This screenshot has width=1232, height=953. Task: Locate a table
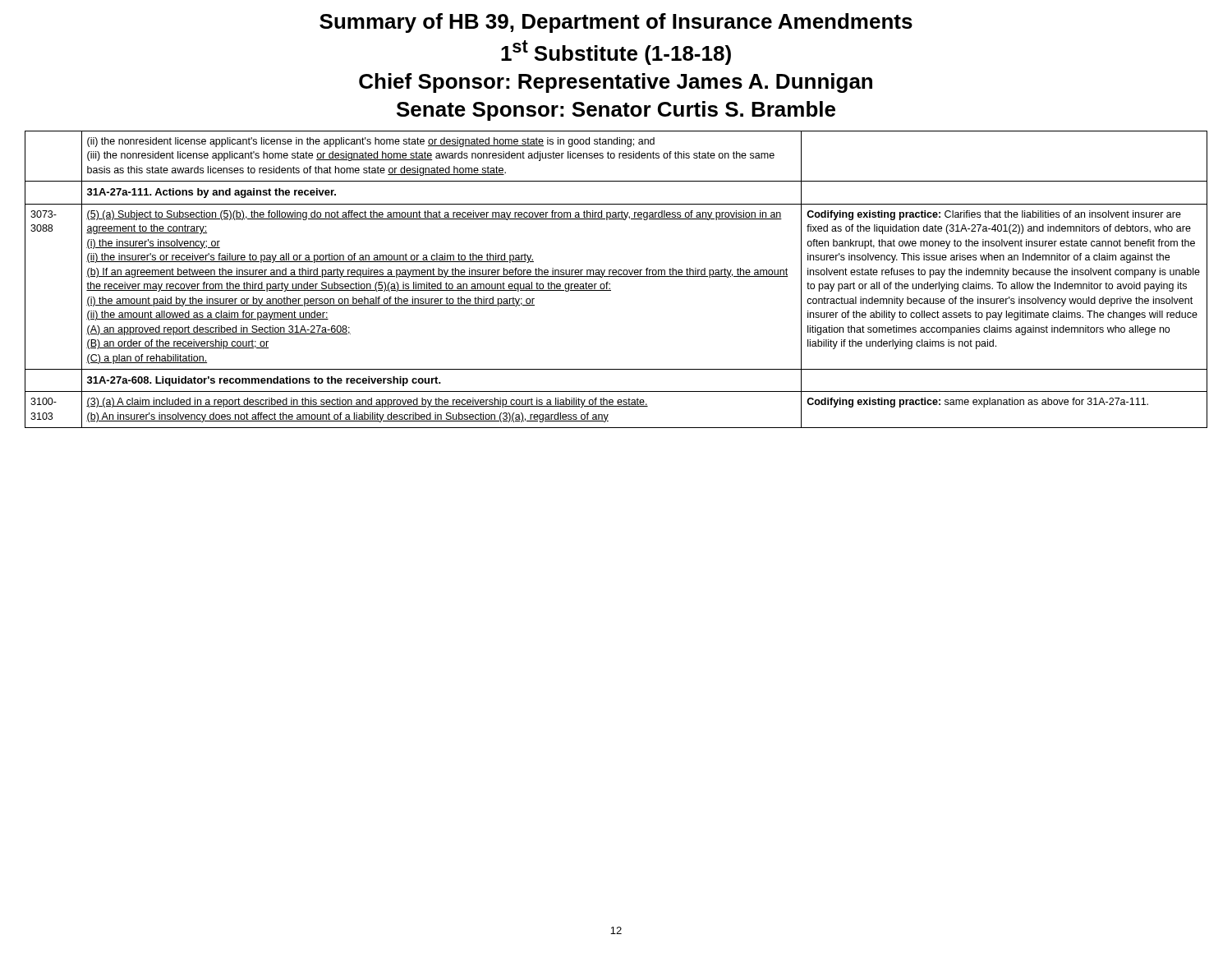tap(616, 525)
